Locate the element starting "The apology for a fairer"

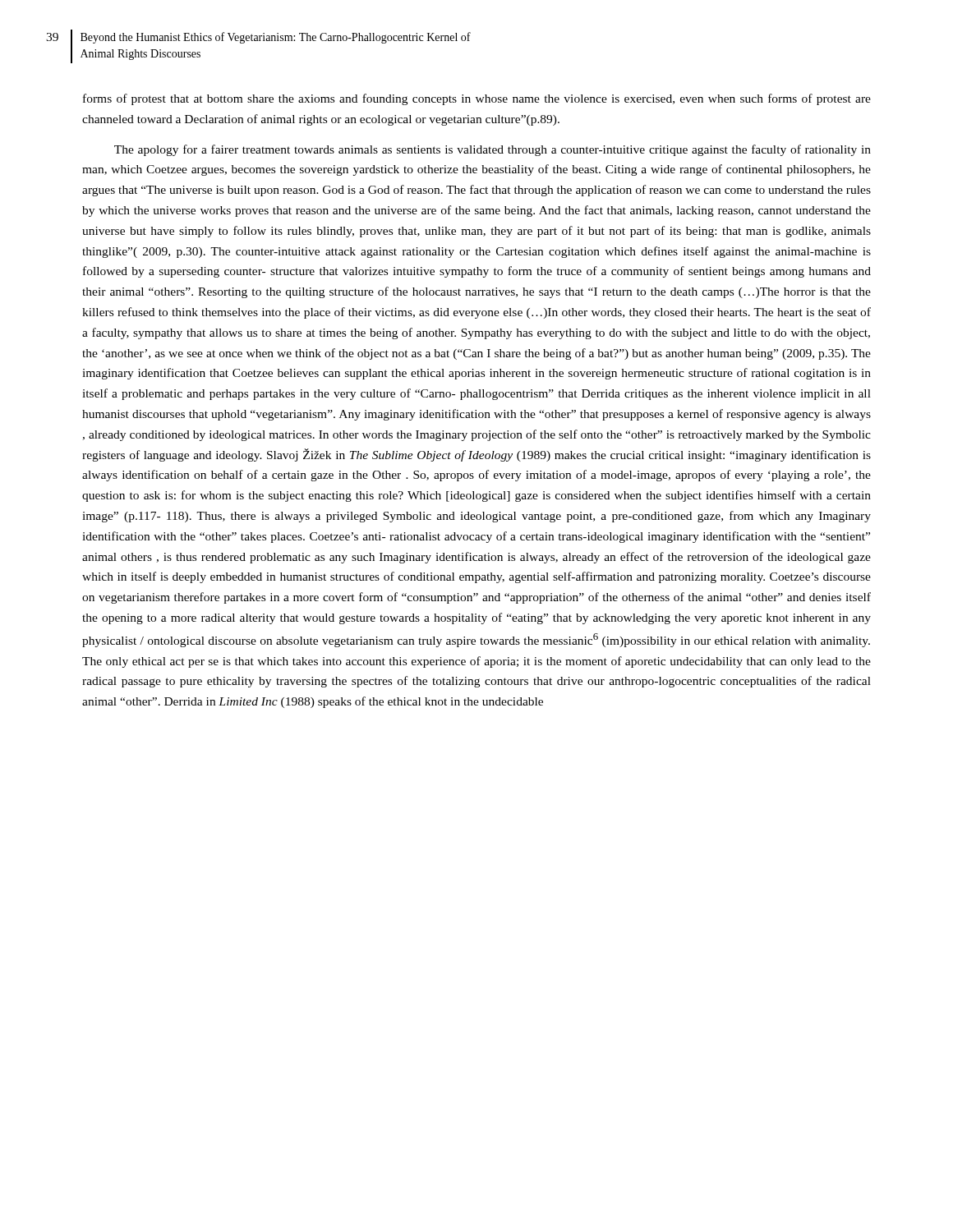pyautogui.click(x=476, y=425)
